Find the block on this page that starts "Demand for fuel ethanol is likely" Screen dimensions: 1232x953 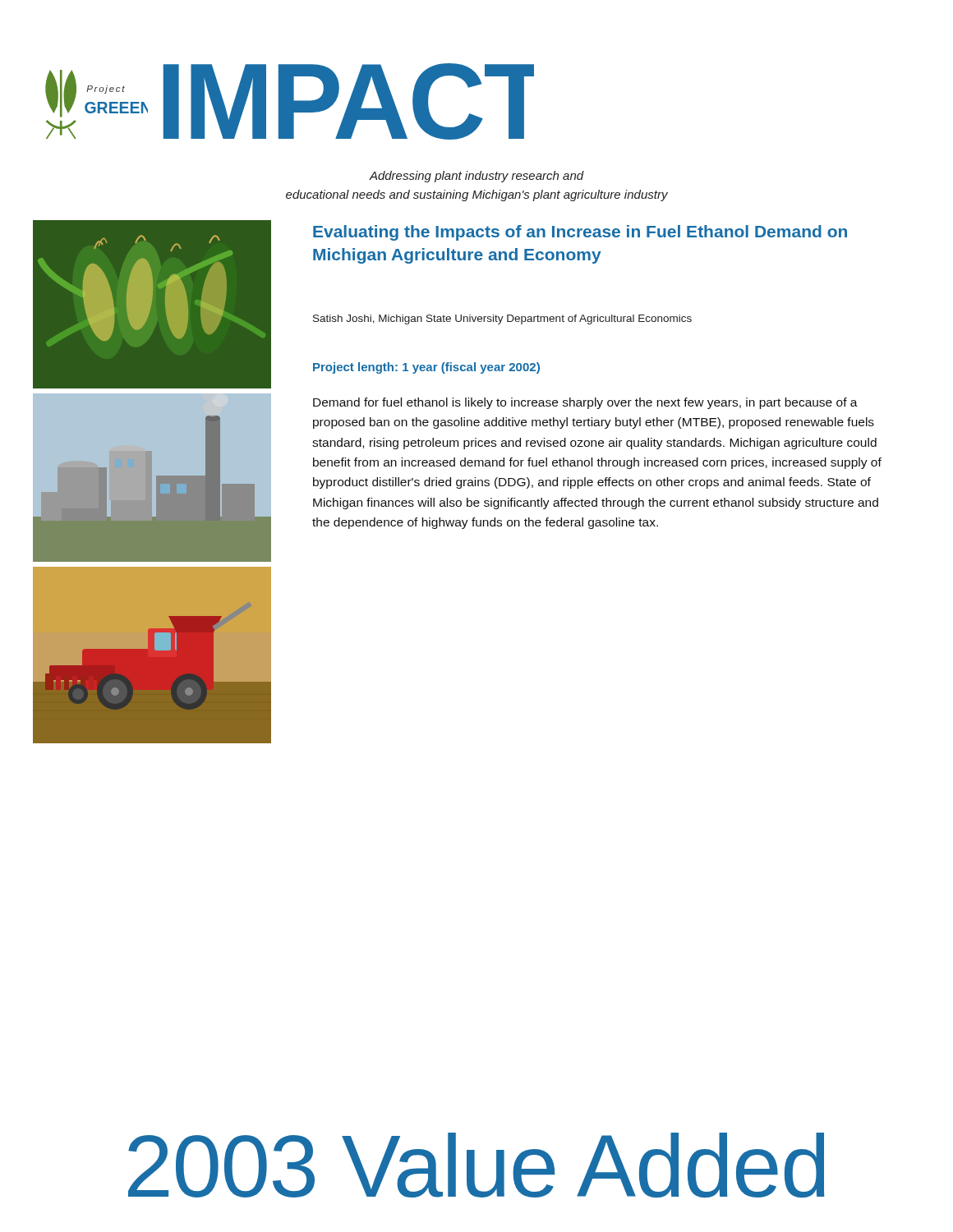(600, 463)
